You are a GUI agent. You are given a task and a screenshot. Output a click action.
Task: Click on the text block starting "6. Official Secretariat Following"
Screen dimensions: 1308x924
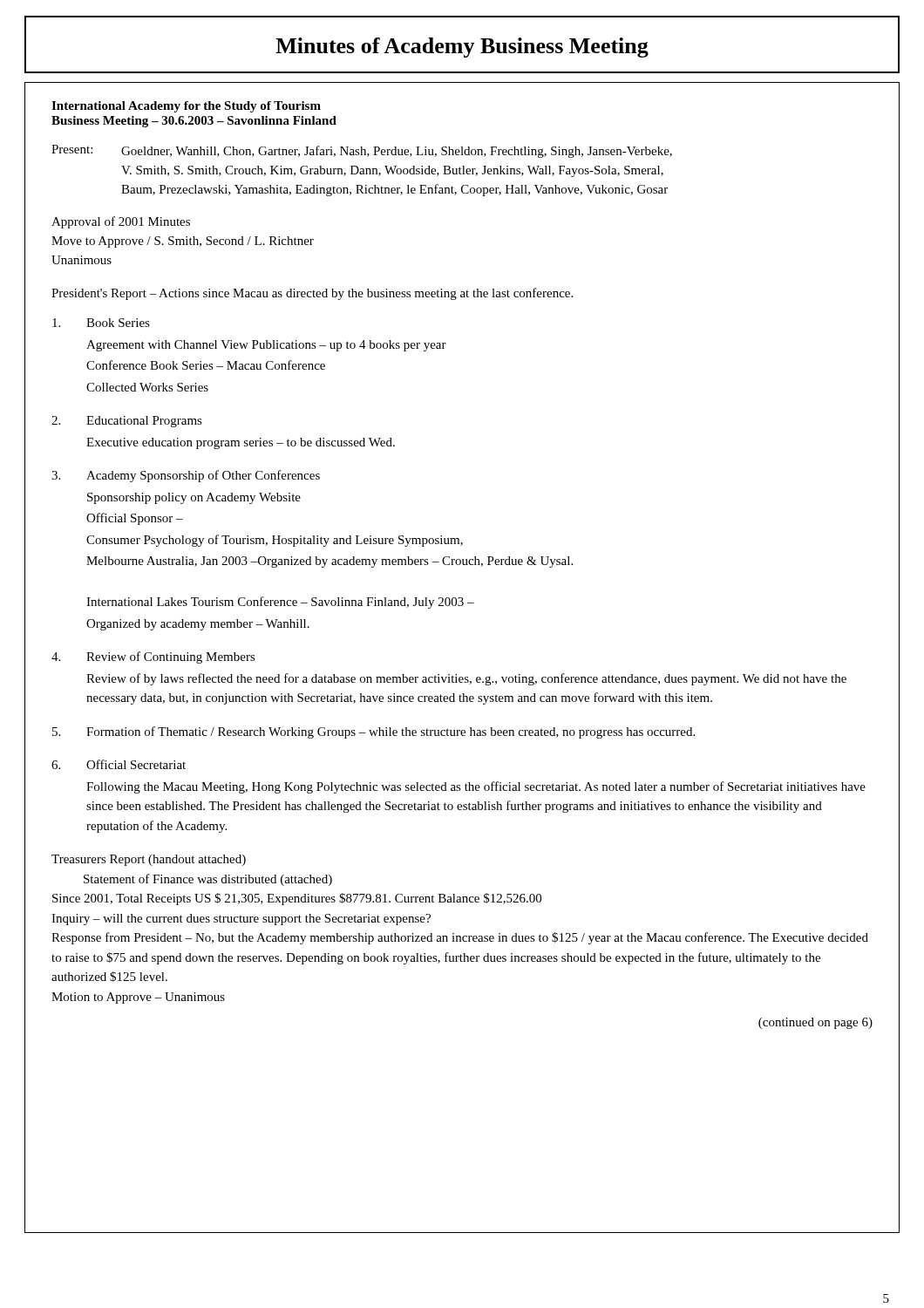tap(462, 796)
